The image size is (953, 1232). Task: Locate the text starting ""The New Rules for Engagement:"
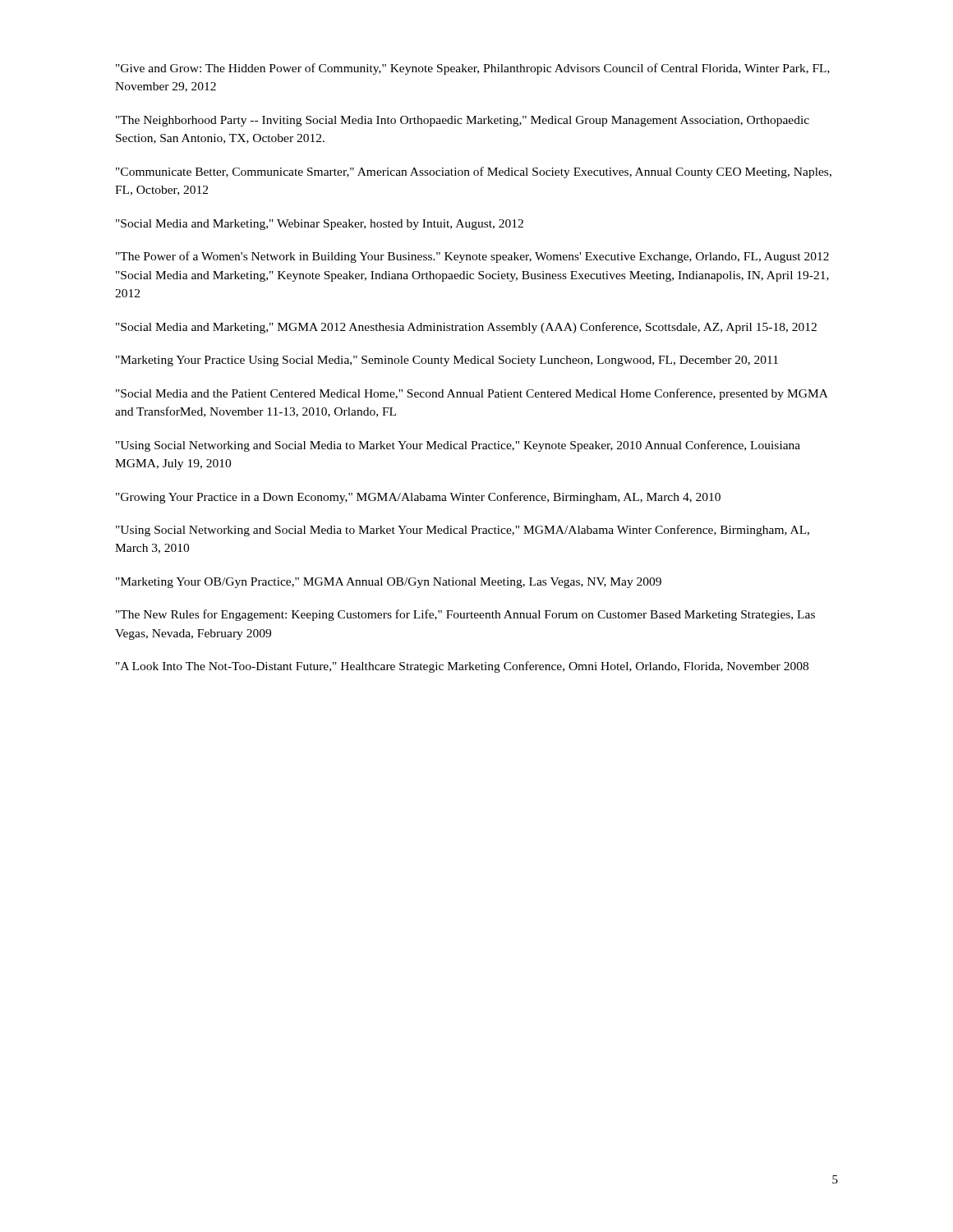click(x=465, y=623)
